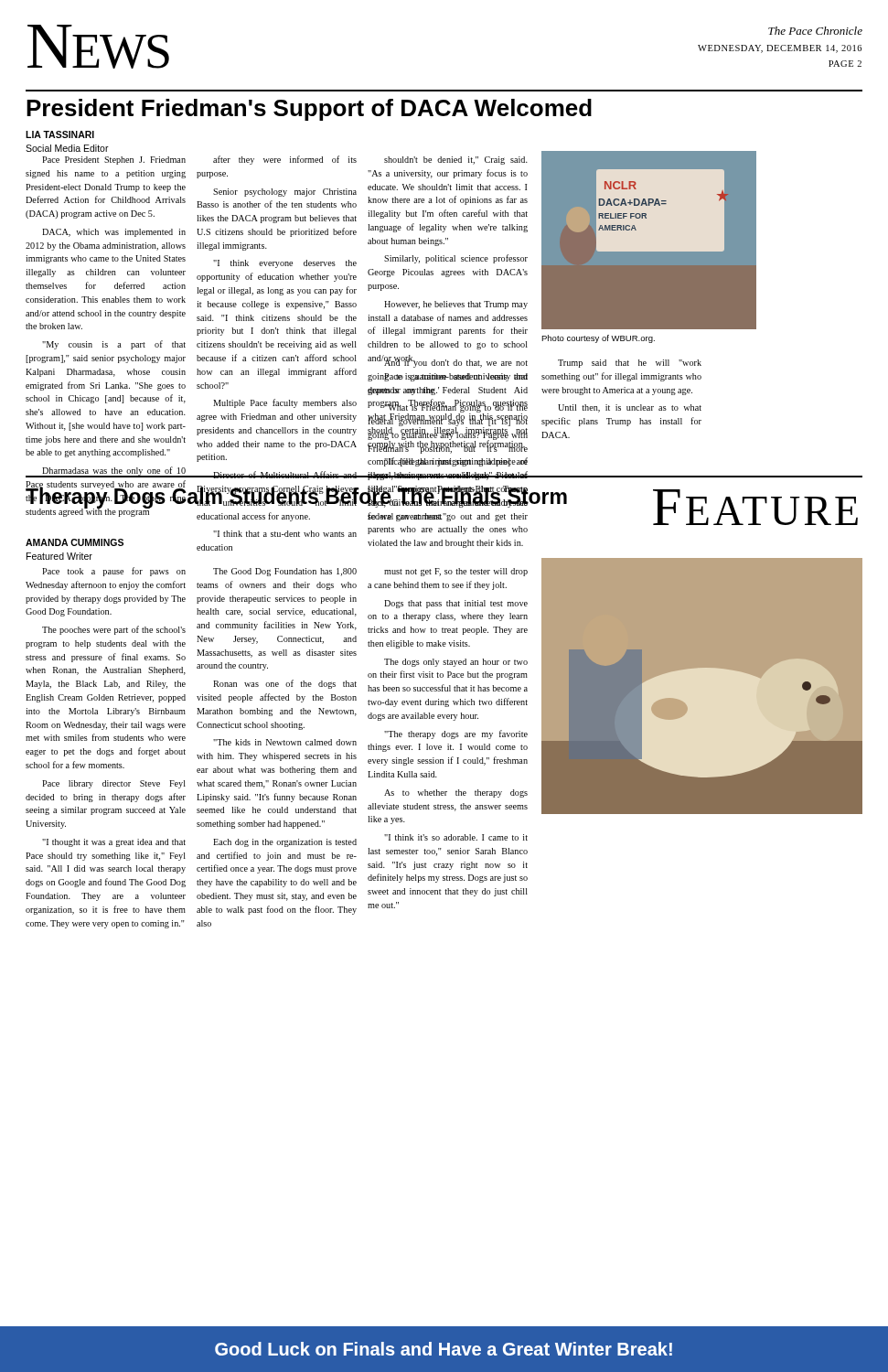The height and width of the screenshot is (1372, 888).
Task: Locate the block of text that opens with "must not get"
Action: [x=448, y=739]
